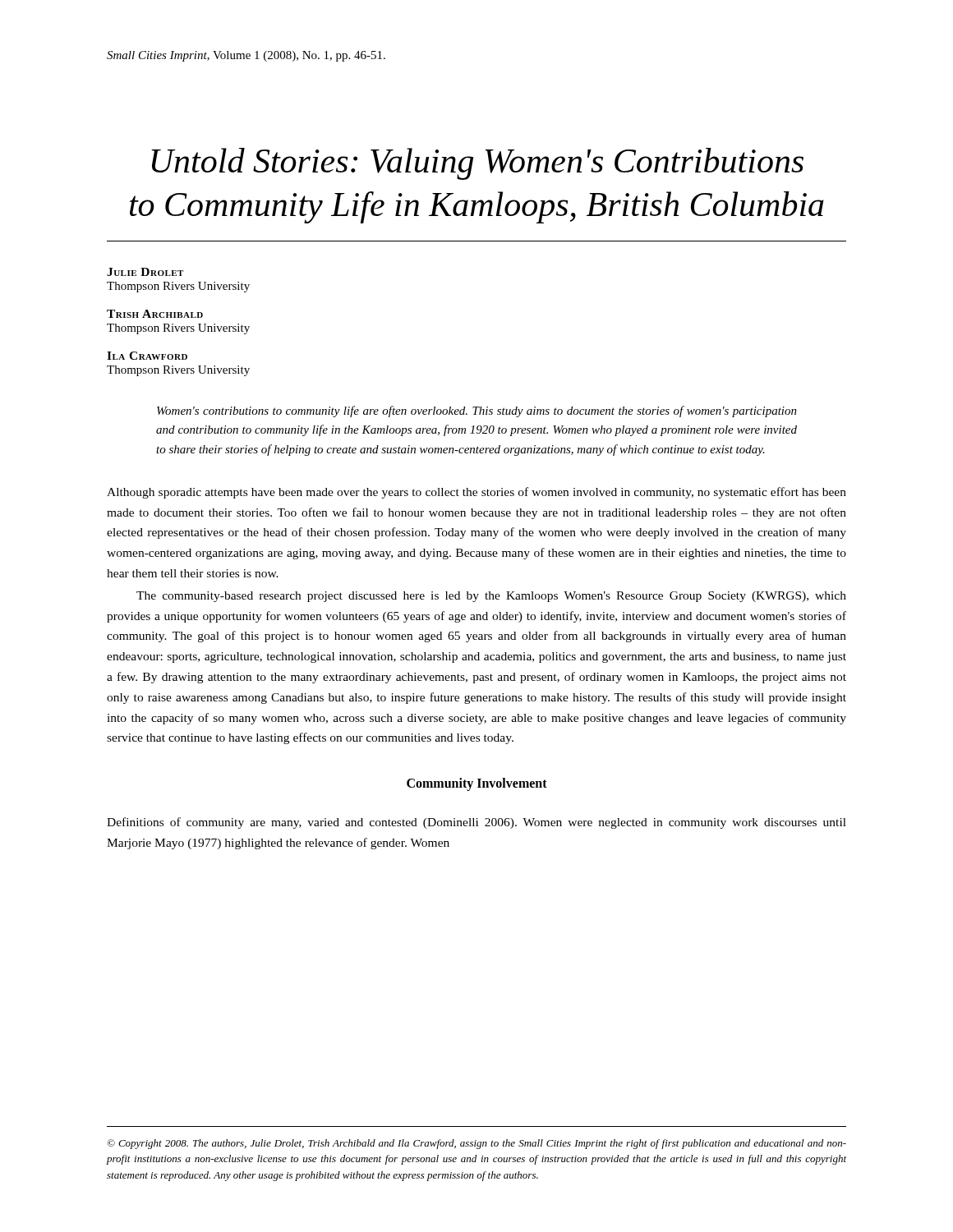Image resolution: width=953 pixels, height=1232 pixels.
Task: Click on the passage starting "Definitions of community are"
Action: [476, 833]
